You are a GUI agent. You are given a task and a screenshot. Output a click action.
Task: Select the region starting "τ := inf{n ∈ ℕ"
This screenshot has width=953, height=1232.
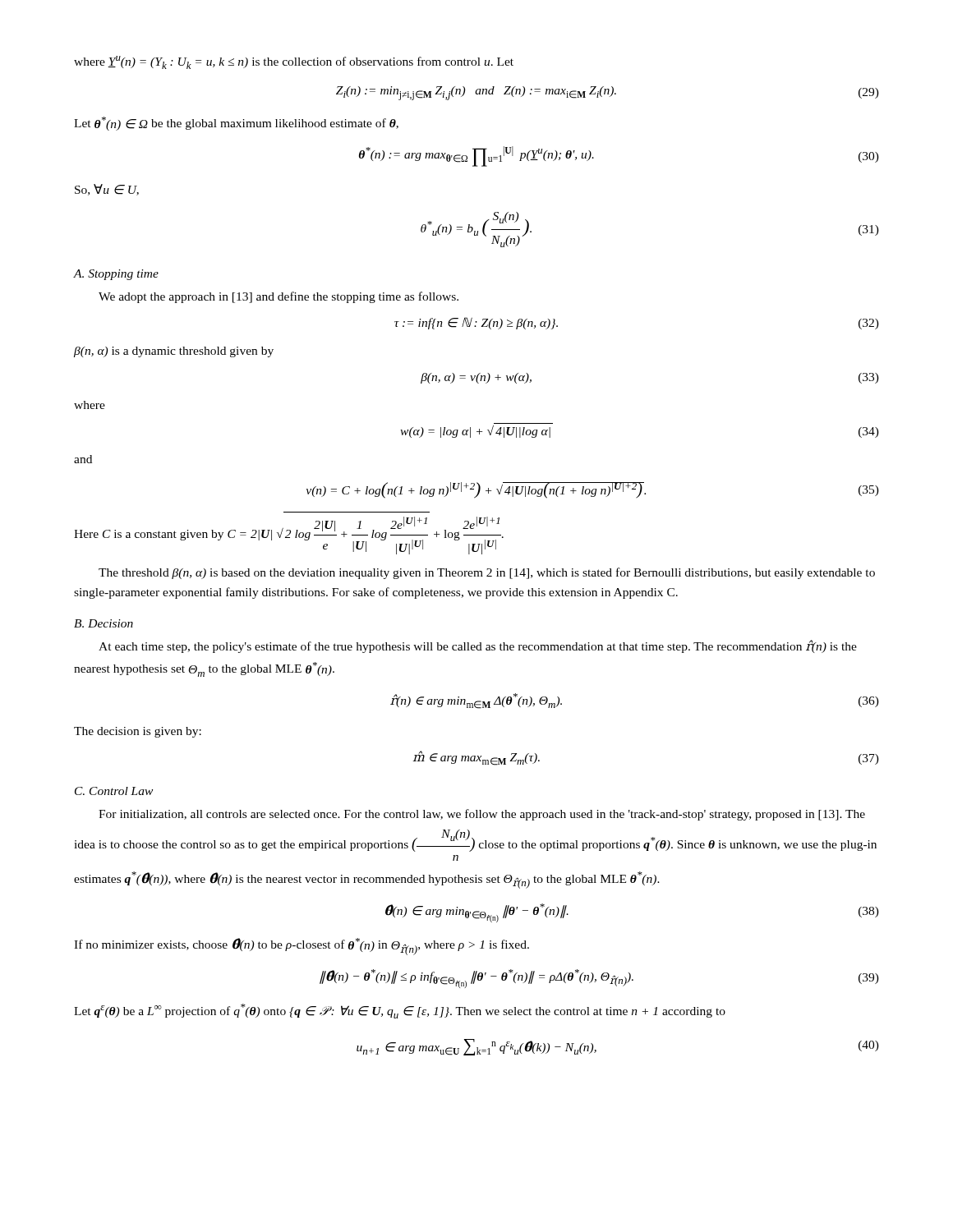tap(476, 322)
